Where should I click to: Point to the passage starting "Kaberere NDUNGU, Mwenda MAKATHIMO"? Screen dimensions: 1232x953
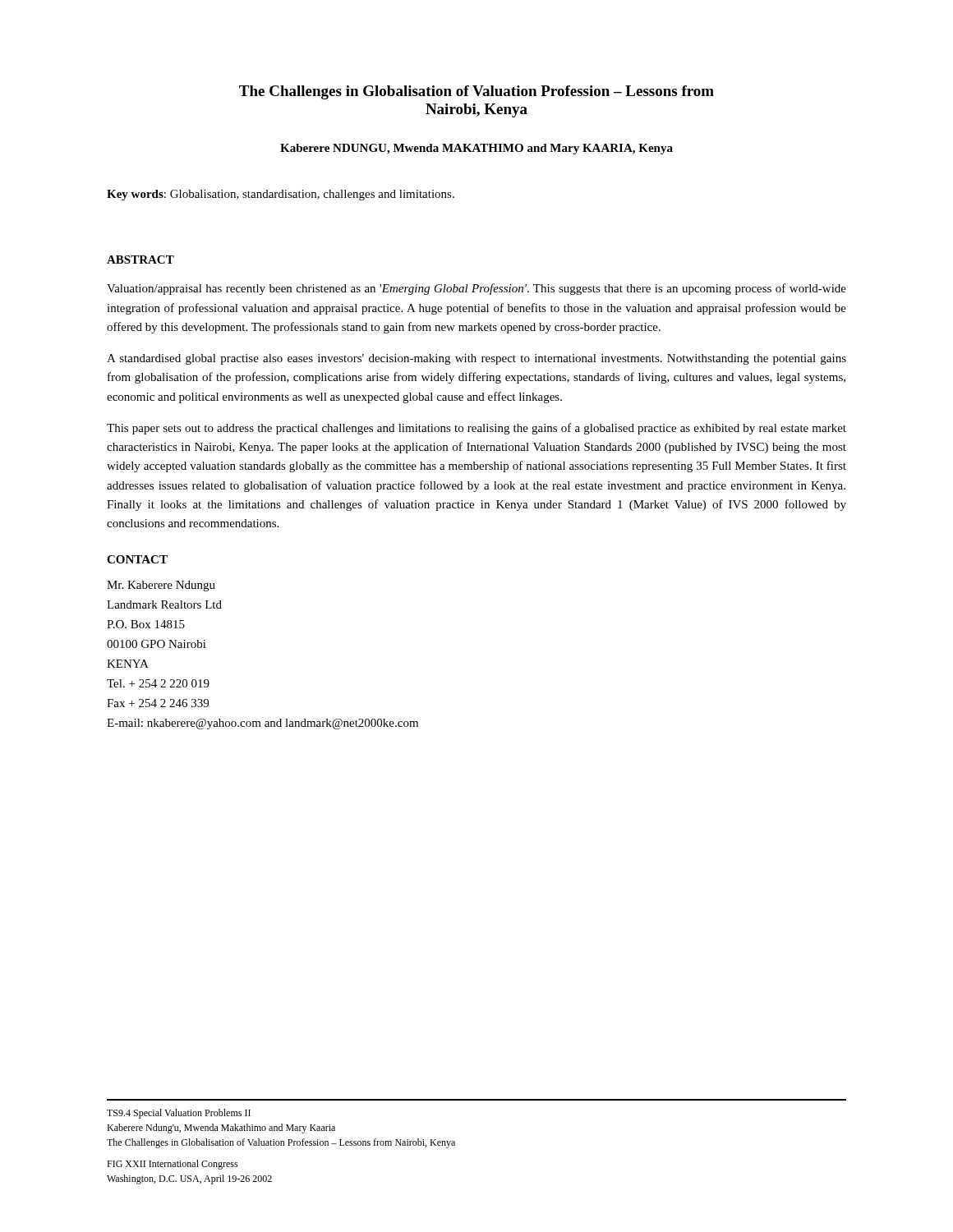point(476,148)
